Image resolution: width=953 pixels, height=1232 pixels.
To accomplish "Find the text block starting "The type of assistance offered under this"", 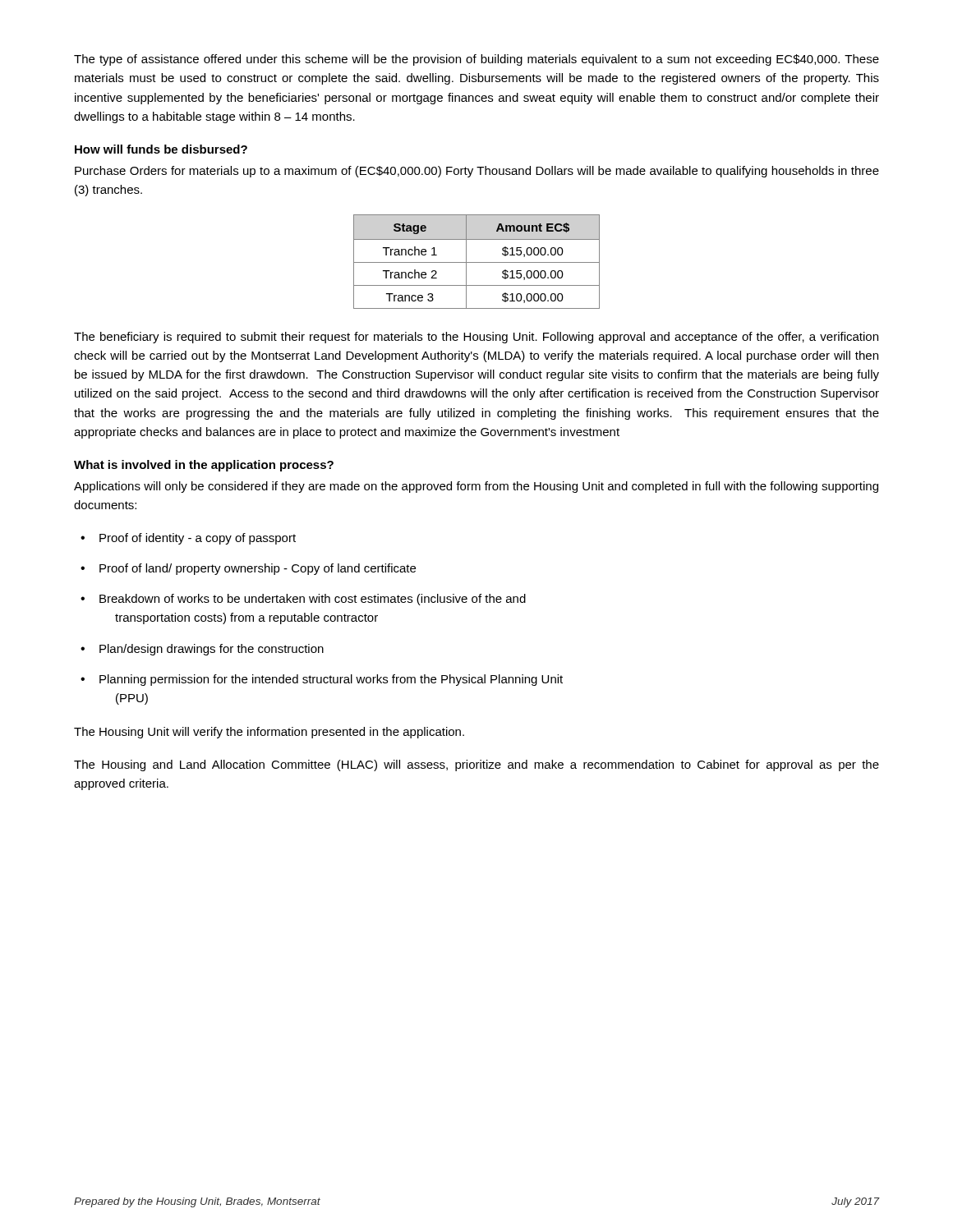I will (x=476, y=87).
